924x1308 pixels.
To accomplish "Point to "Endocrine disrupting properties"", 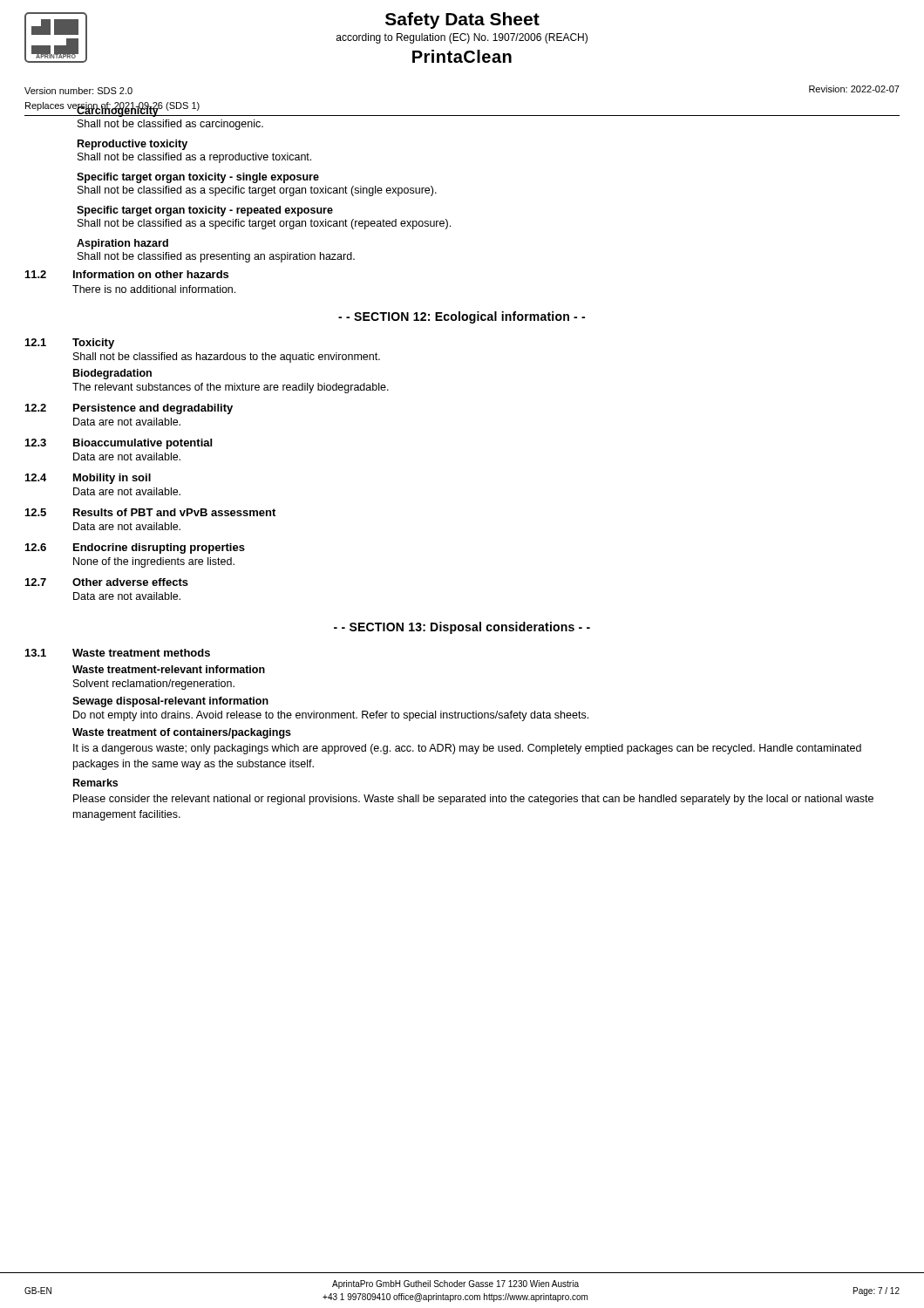I will pos(159,547).
